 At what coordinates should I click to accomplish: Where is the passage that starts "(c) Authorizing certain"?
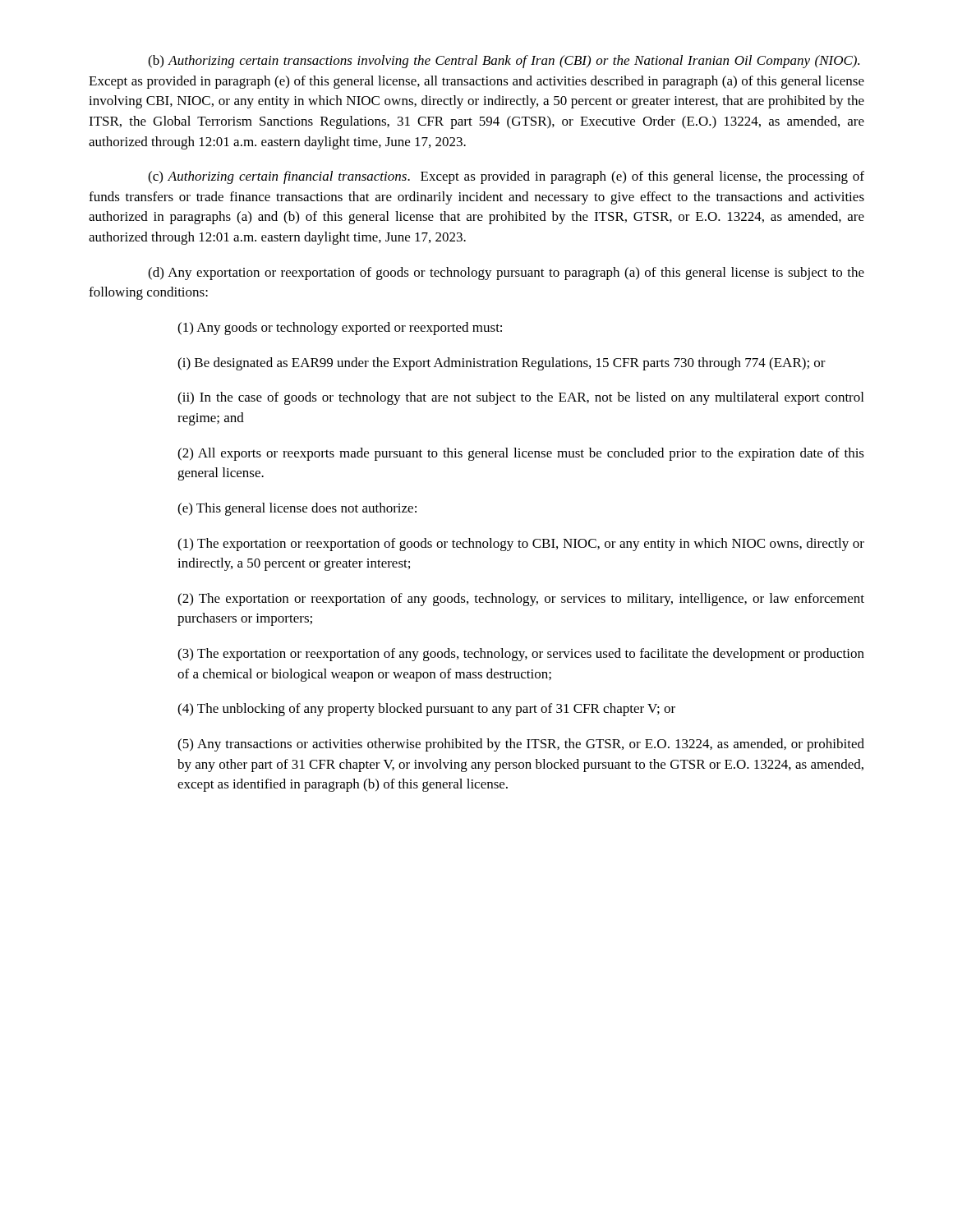(x=476, y=207)
